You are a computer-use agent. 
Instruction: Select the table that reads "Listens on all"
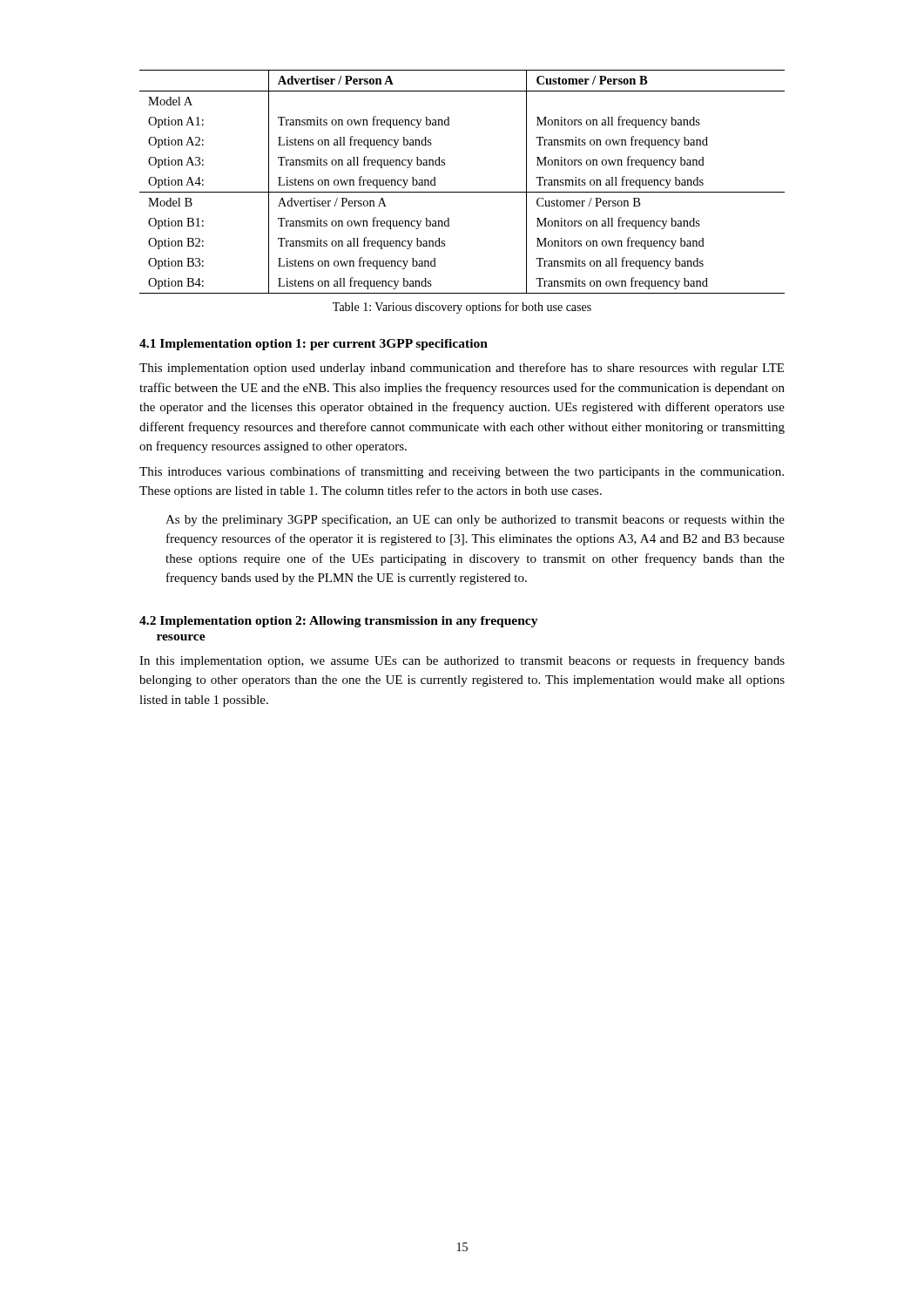pyautogui.click(x=462, y=182)
